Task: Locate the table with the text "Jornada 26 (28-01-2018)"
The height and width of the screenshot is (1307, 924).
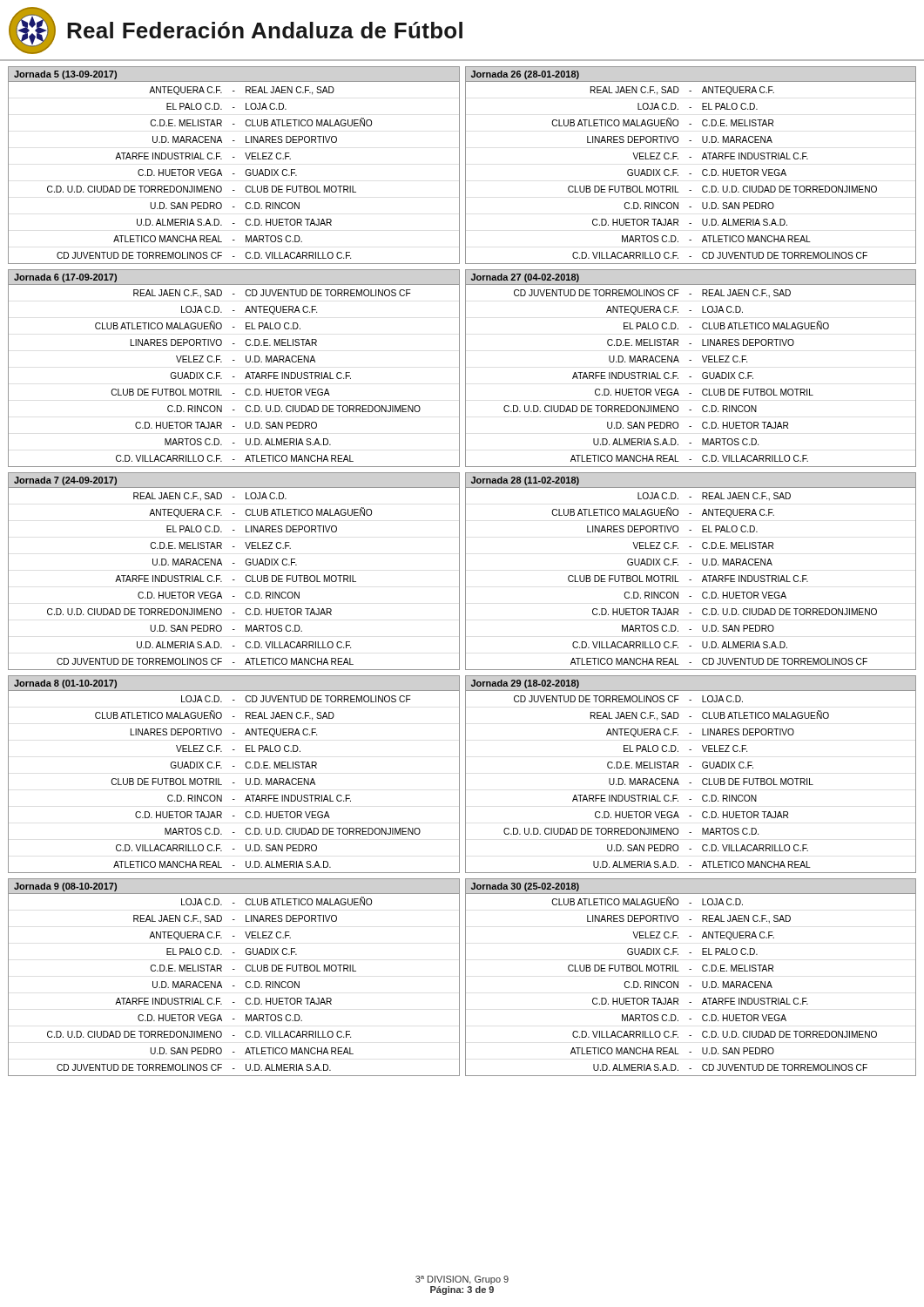Action: click(690, 165)
